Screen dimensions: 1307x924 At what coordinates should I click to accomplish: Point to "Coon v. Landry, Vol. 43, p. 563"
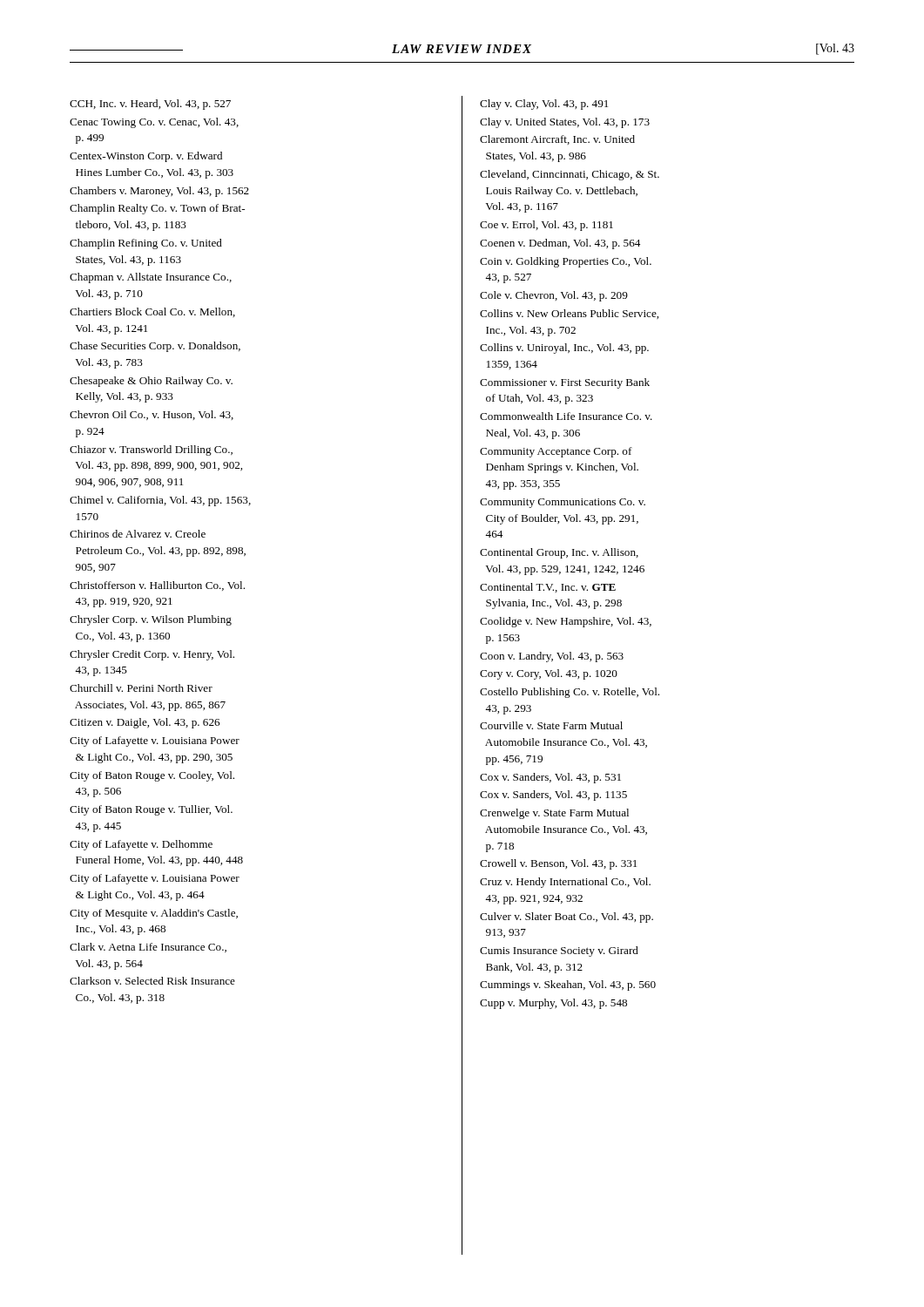(x=552, y=655)
